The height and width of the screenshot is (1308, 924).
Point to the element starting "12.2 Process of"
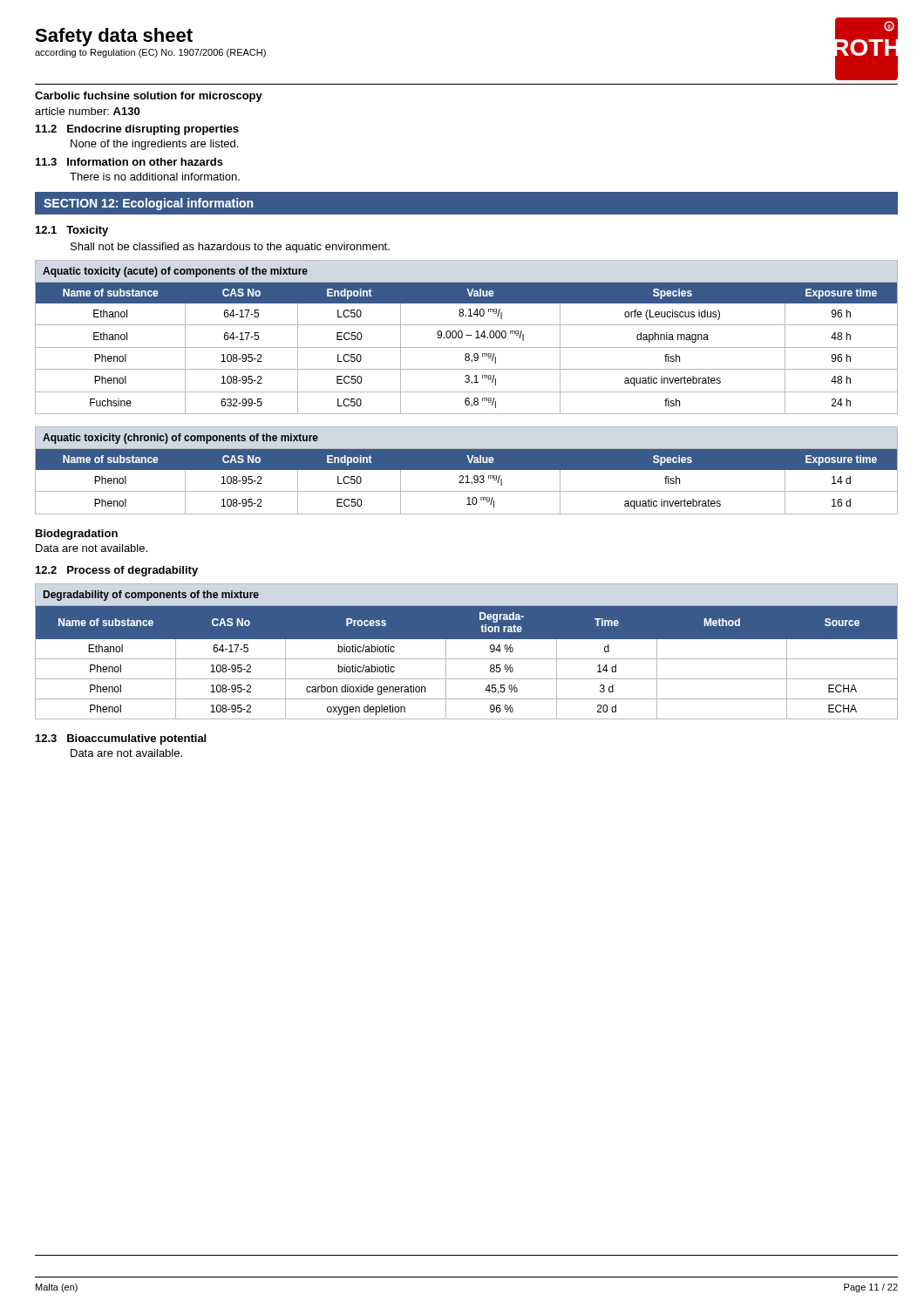(x=116, y=570)
